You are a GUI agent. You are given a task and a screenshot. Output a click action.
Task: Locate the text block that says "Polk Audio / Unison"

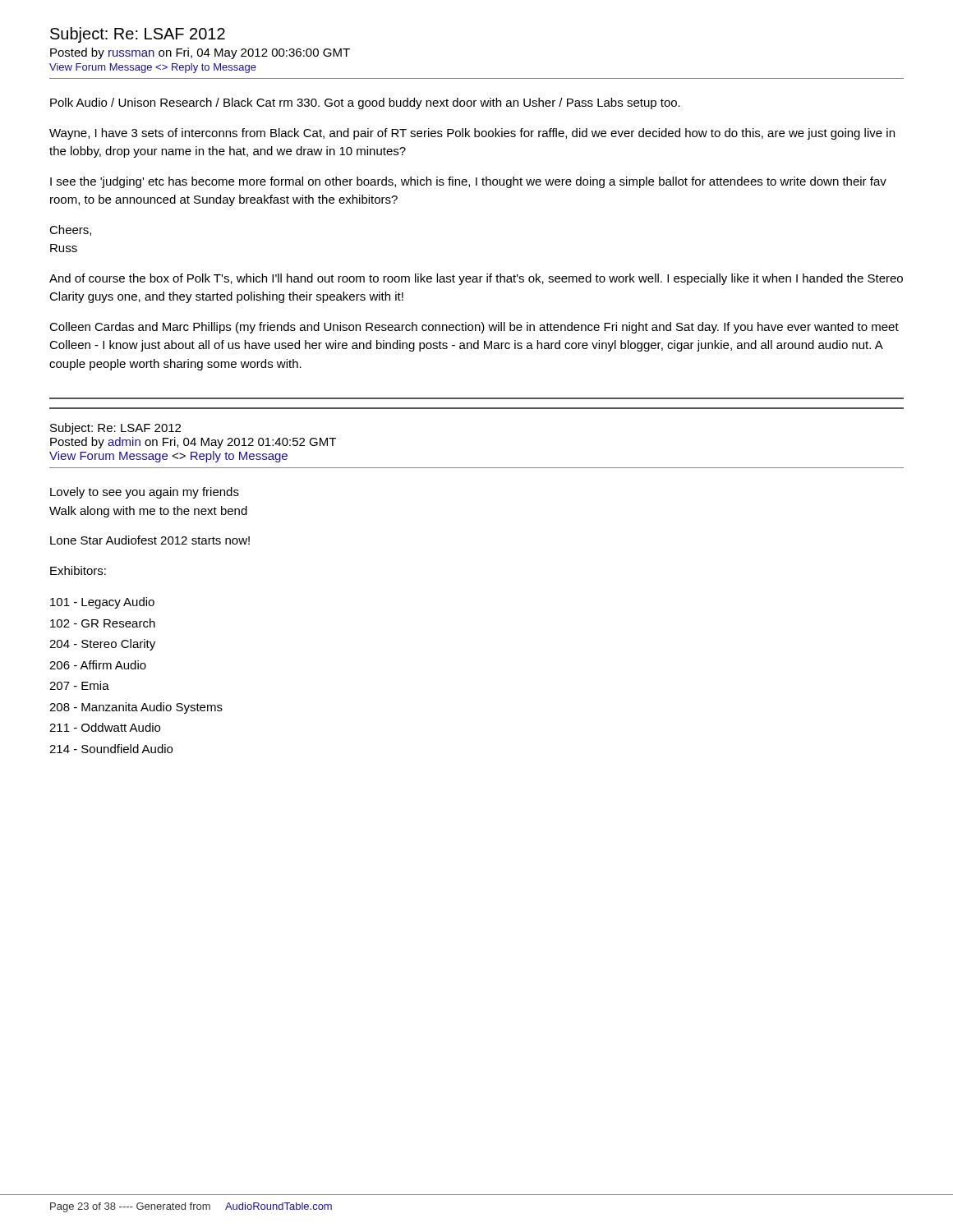tap(476, 103)
